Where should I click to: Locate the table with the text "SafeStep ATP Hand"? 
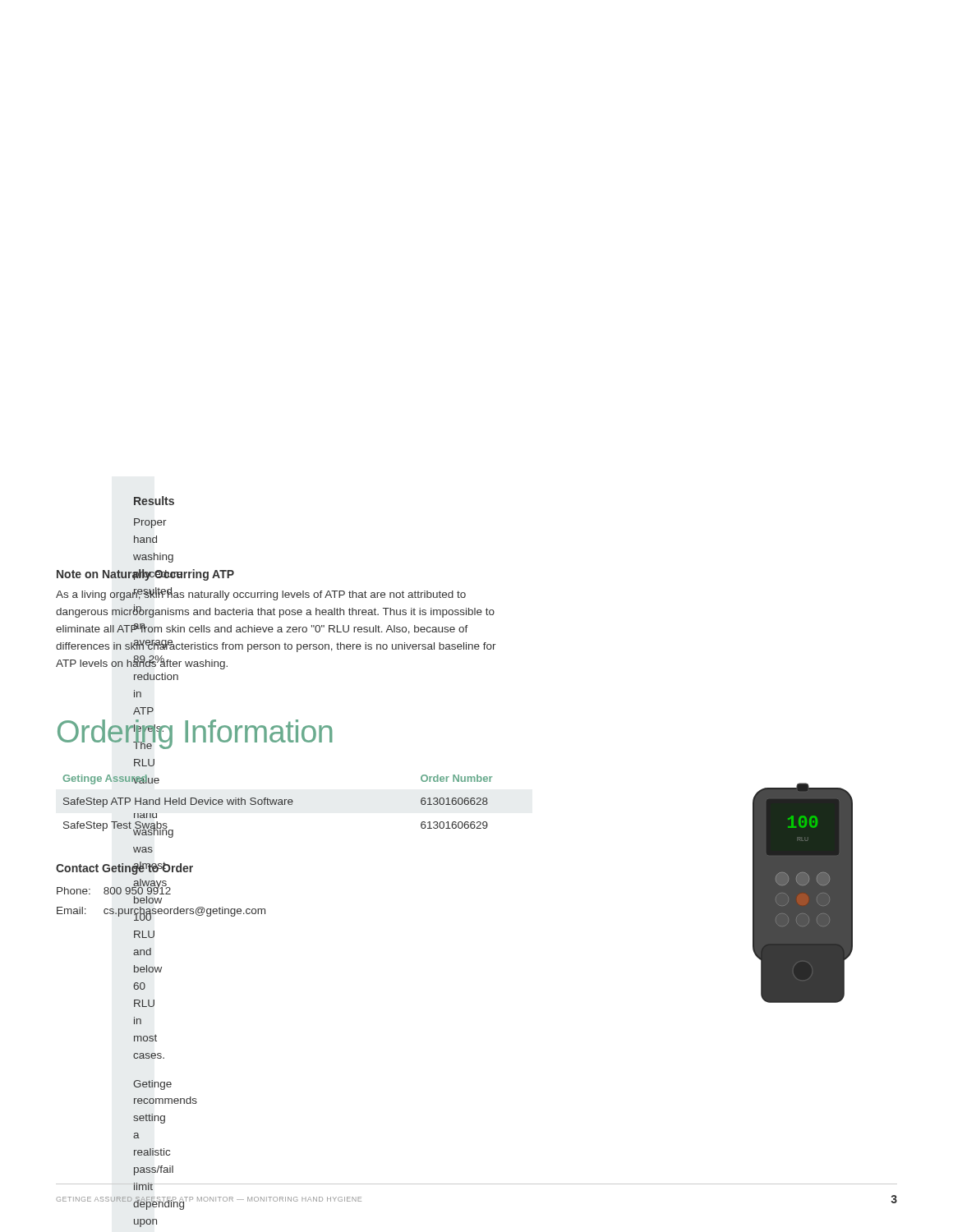[294, 803]
